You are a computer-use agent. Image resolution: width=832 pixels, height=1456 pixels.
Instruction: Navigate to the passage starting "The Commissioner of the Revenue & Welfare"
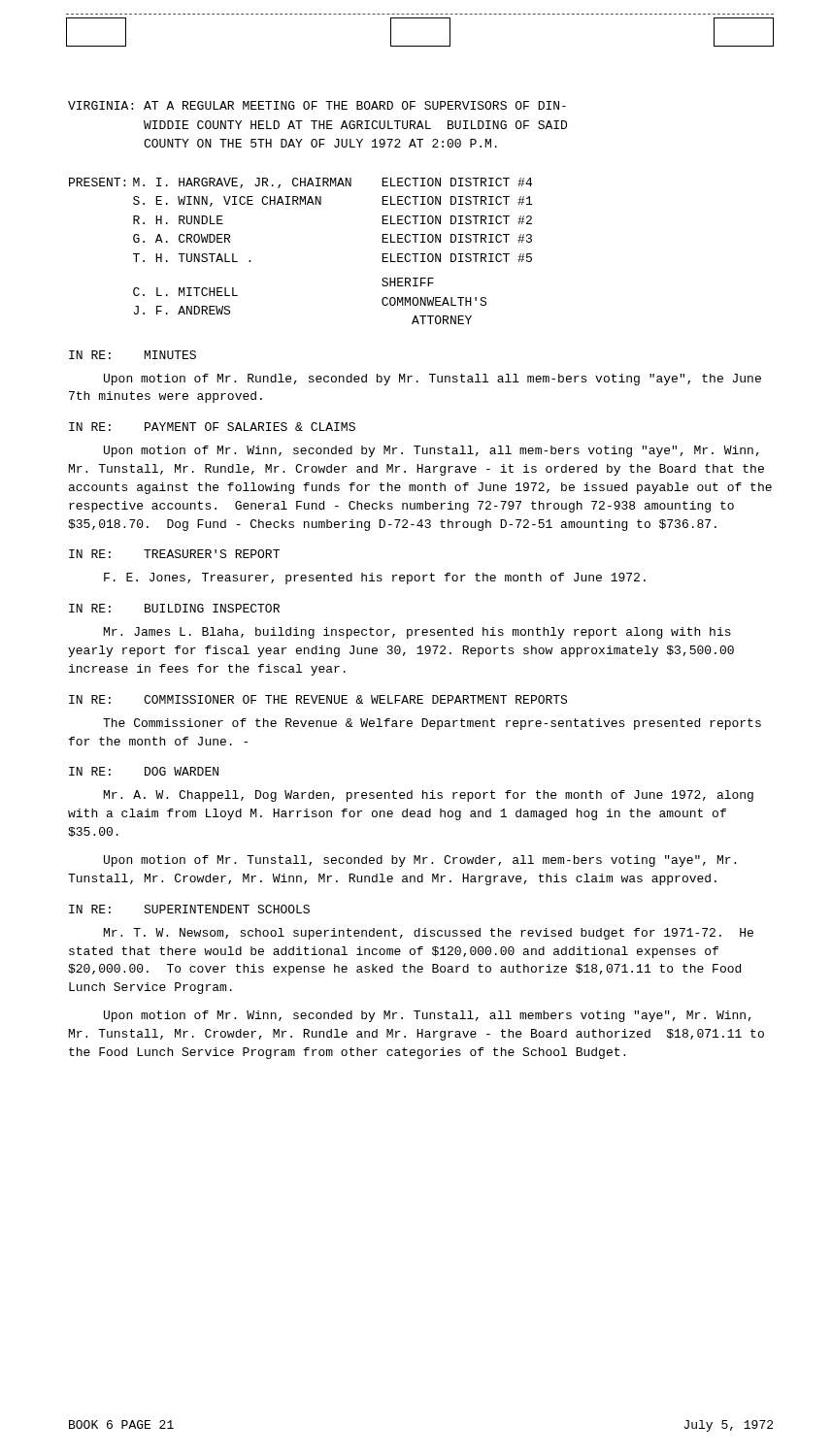point(415,733)
